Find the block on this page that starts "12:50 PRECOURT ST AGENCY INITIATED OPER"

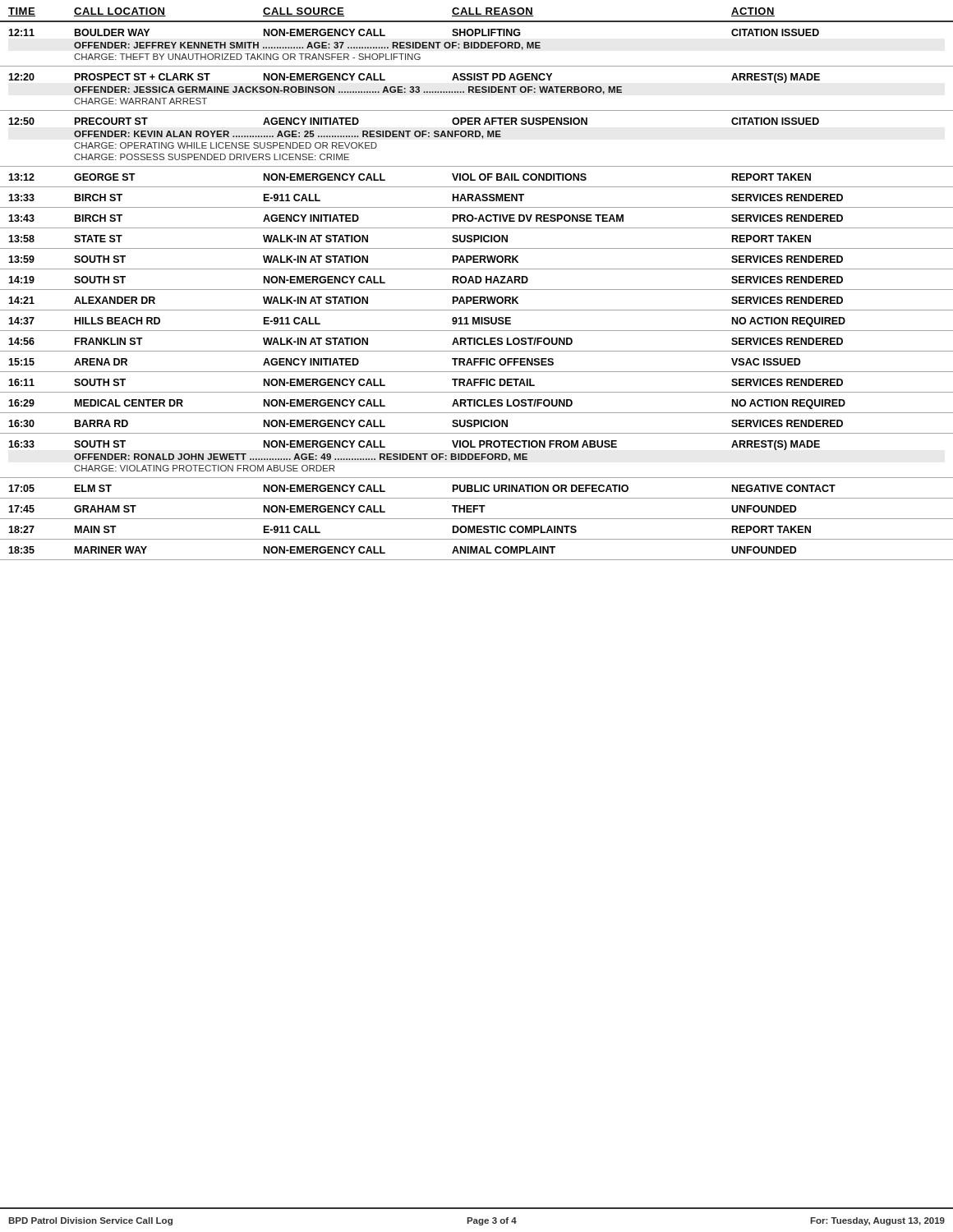468,121
